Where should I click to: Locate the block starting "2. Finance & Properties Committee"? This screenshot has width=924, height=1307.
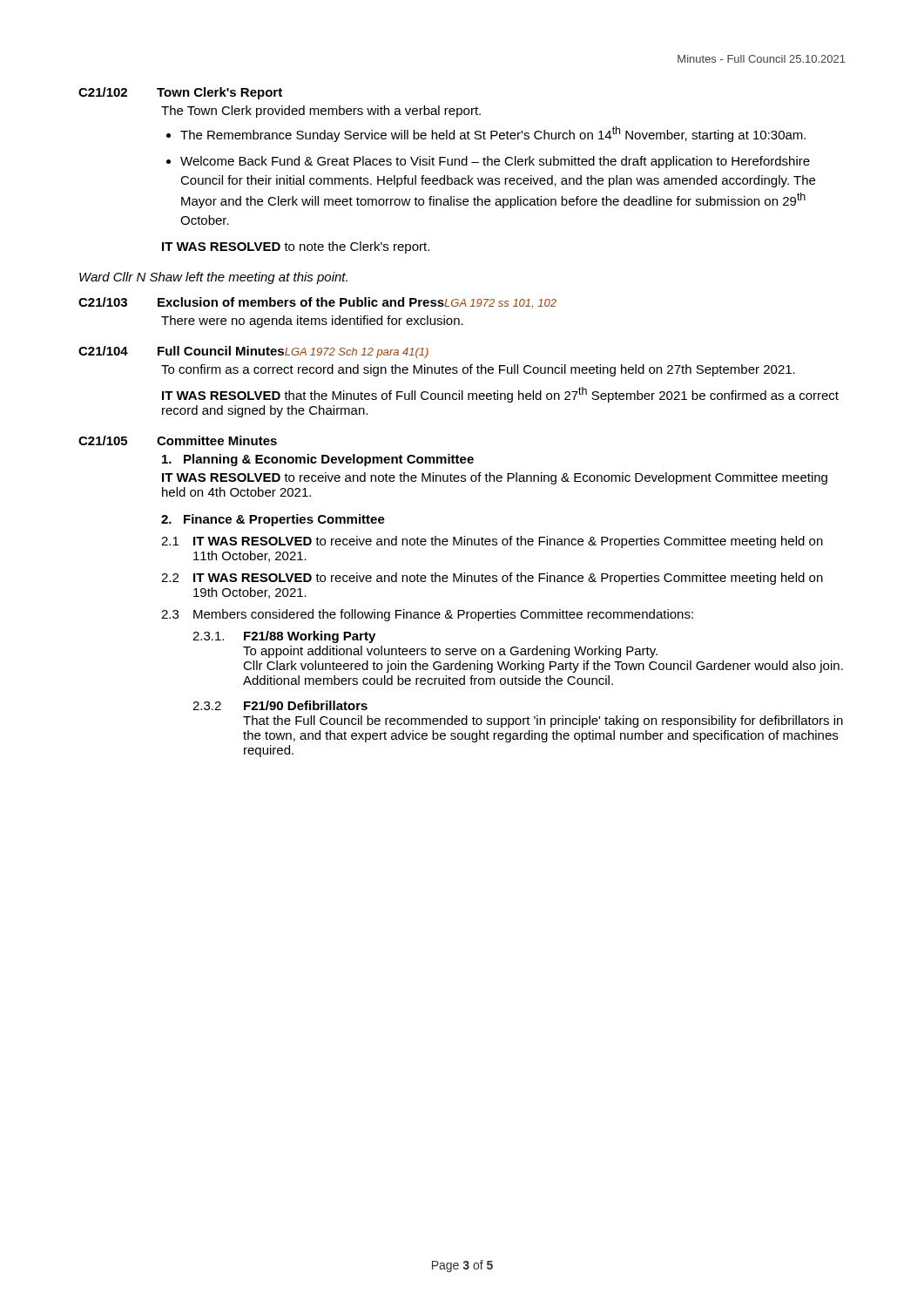point(273,519)
